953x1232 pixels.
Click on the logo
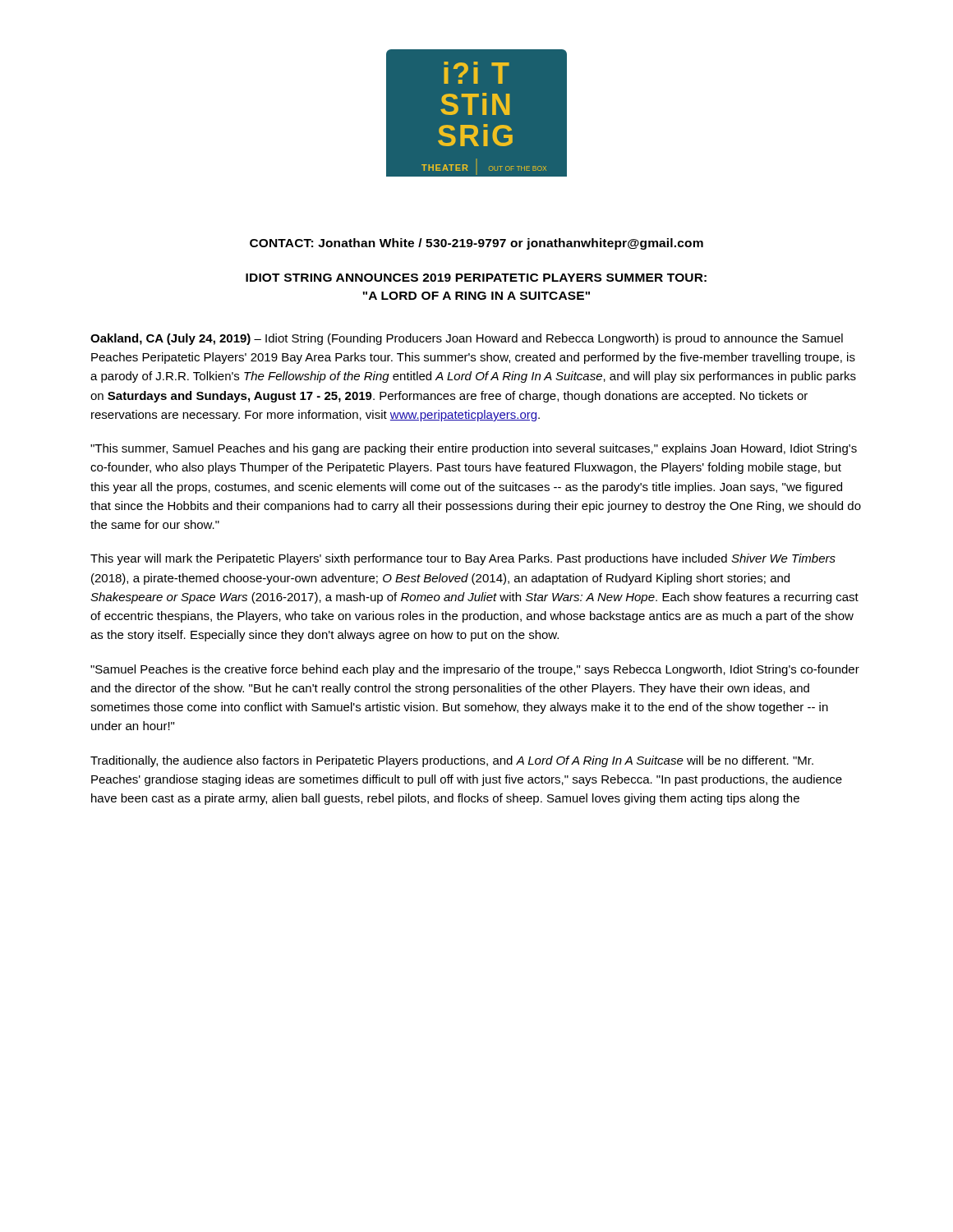476,131
